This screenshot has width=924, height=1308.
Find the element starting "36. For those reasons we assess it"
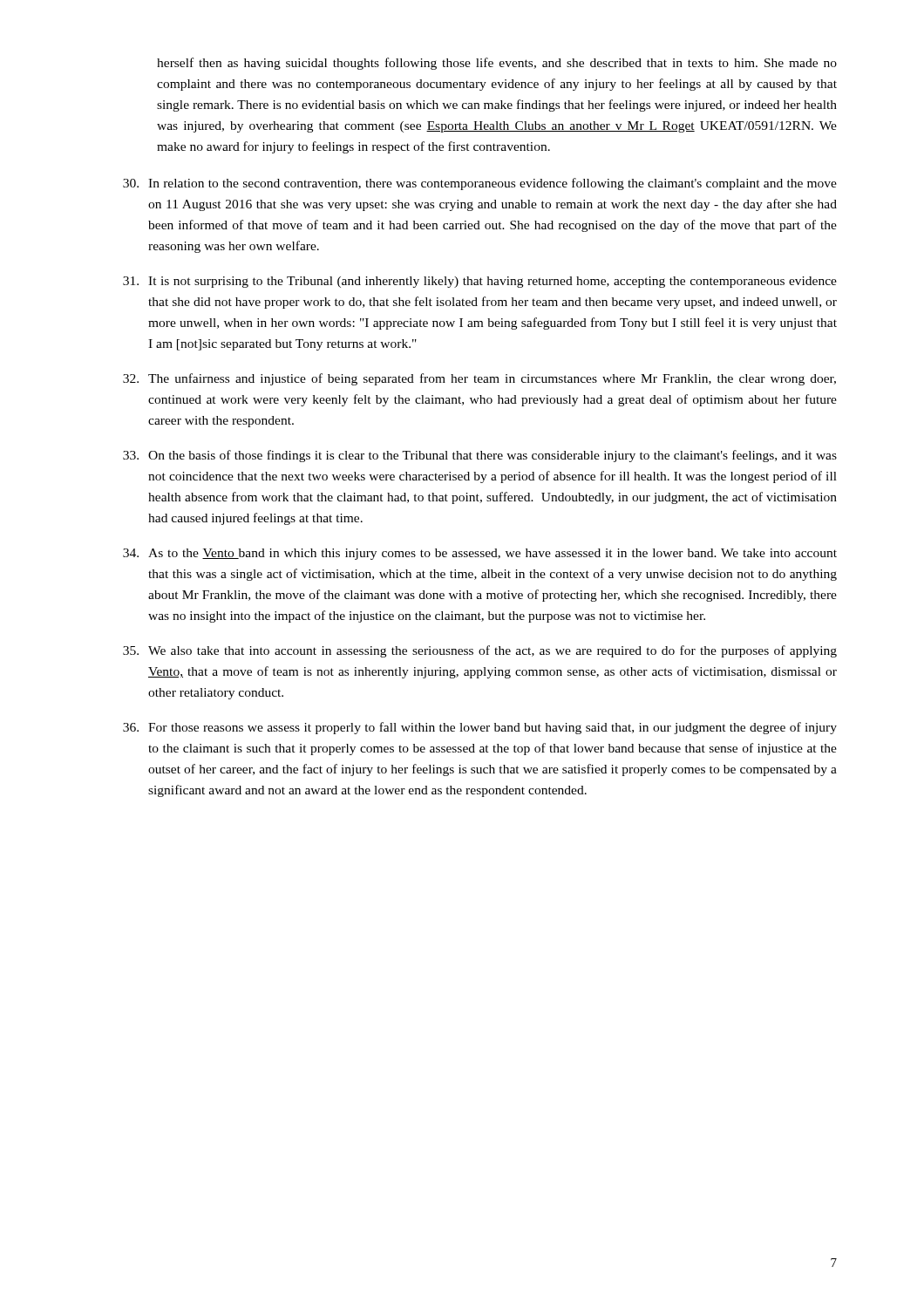(x=462, y=759)
